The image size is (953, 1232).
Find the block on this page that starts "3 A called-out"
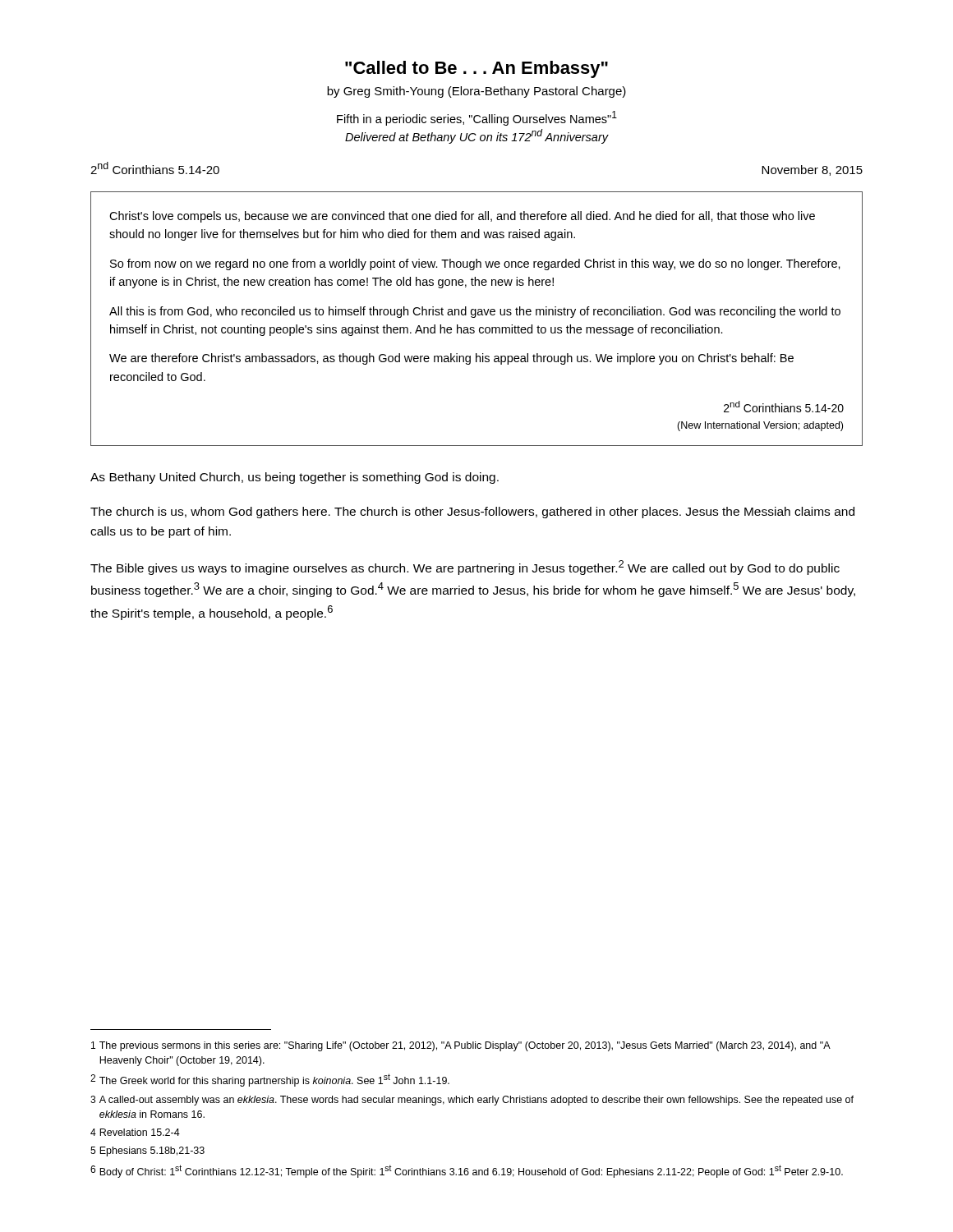click(x=476, y=1107)
